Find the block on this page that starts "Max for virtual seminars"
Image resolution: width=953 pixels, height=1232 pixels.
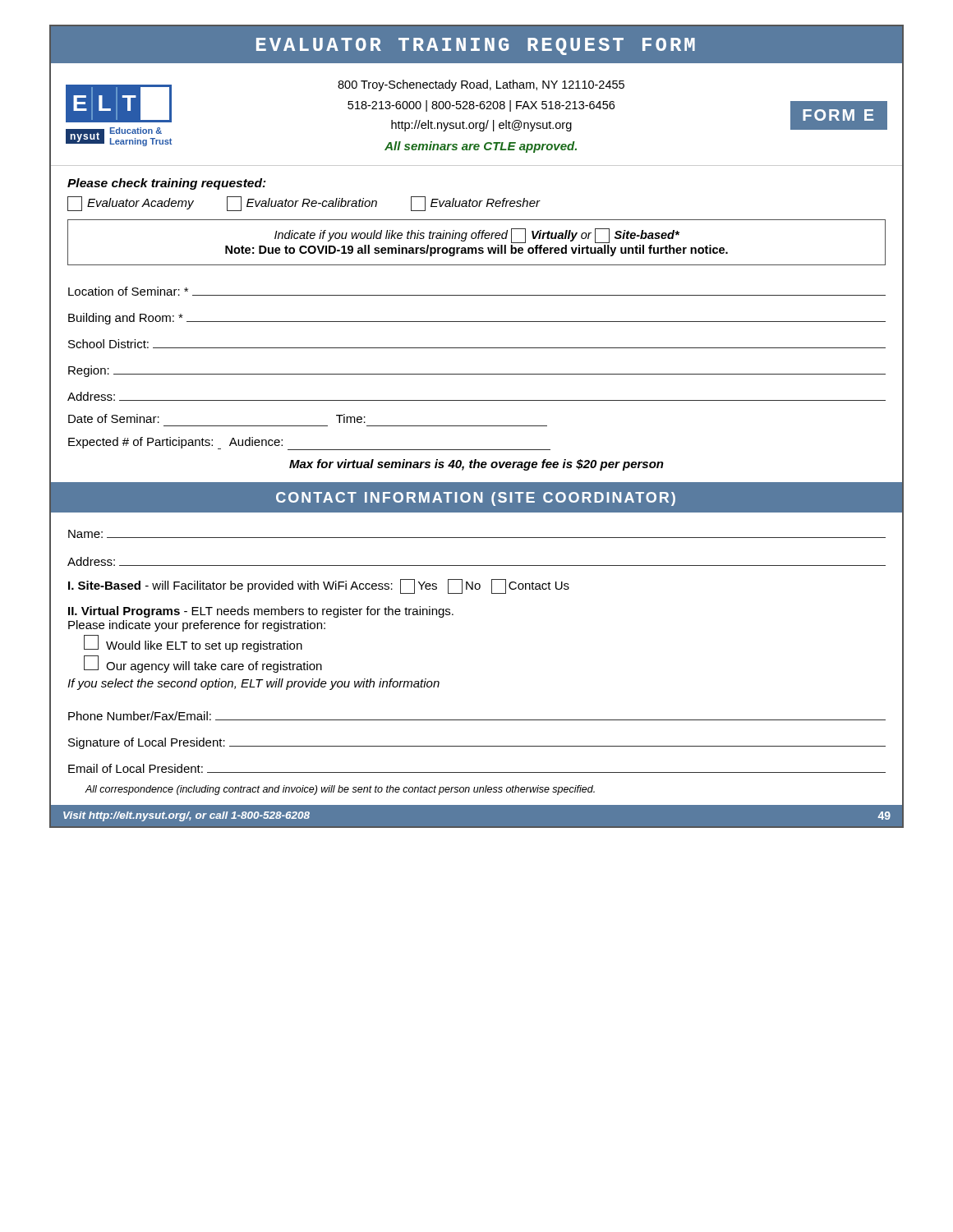(x=476, y=463)
